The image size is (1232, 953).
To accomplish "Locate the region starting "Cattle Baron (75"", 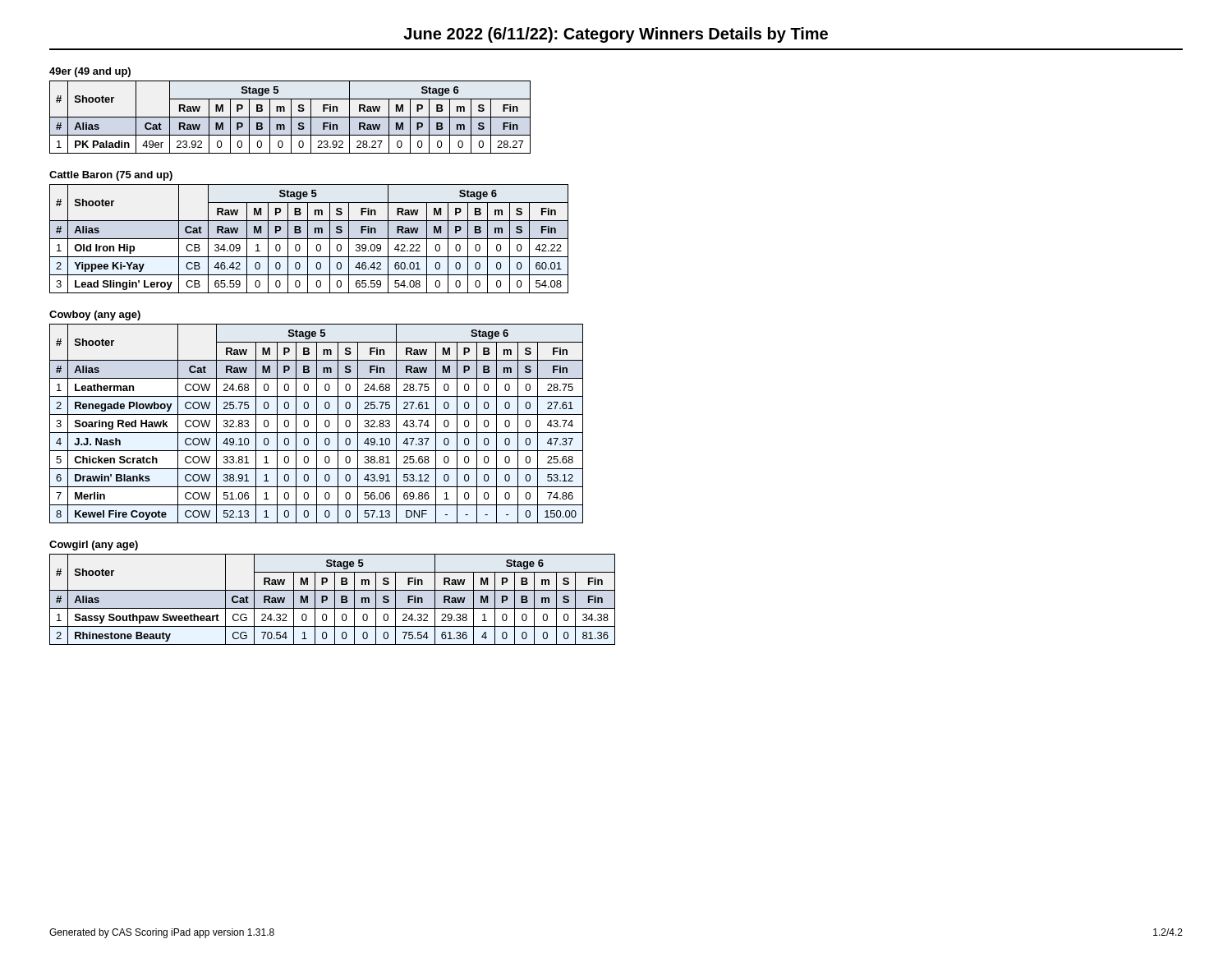I will (111, 175).
